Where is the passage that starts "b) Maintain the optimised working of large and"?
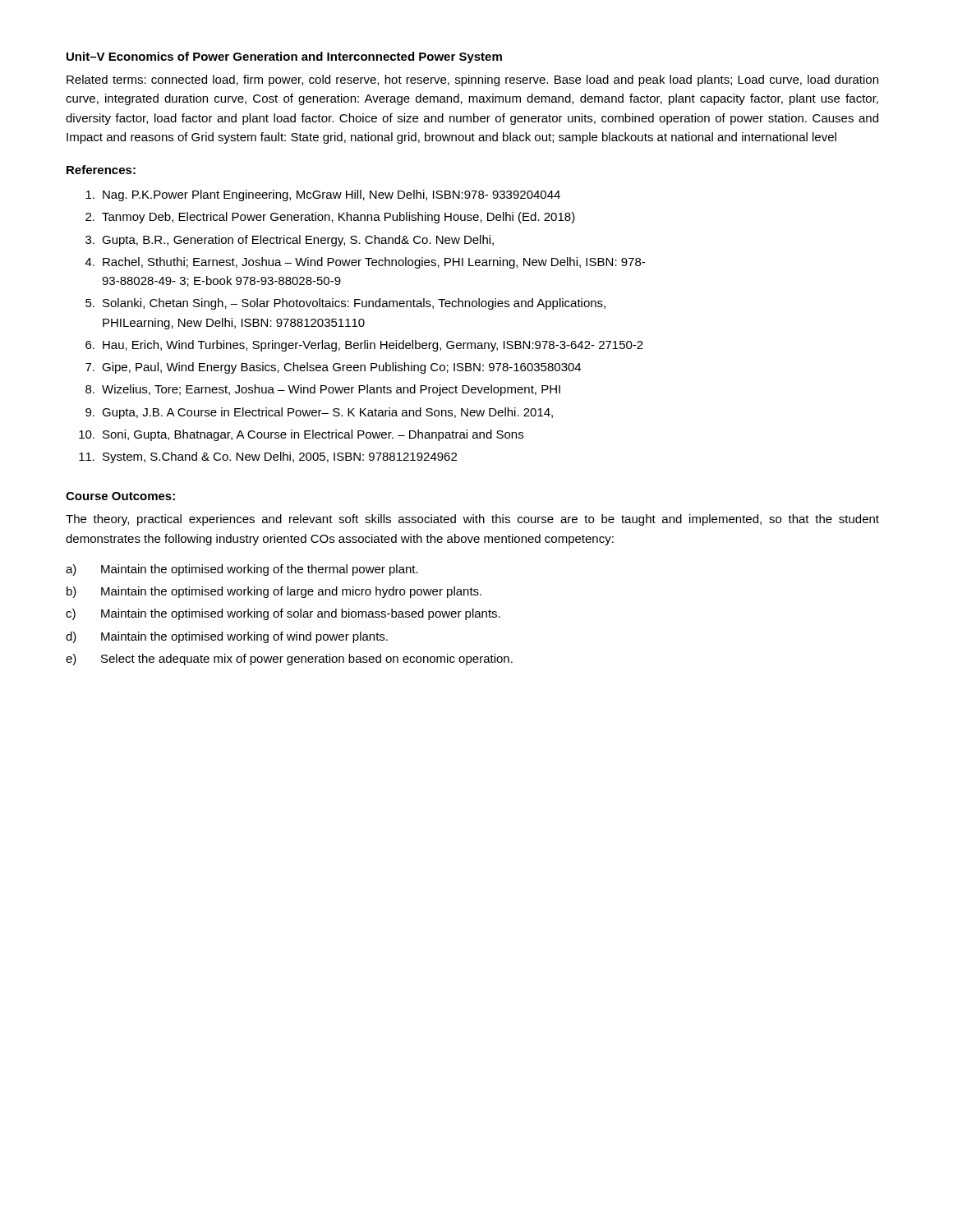 tap(472, 591)
